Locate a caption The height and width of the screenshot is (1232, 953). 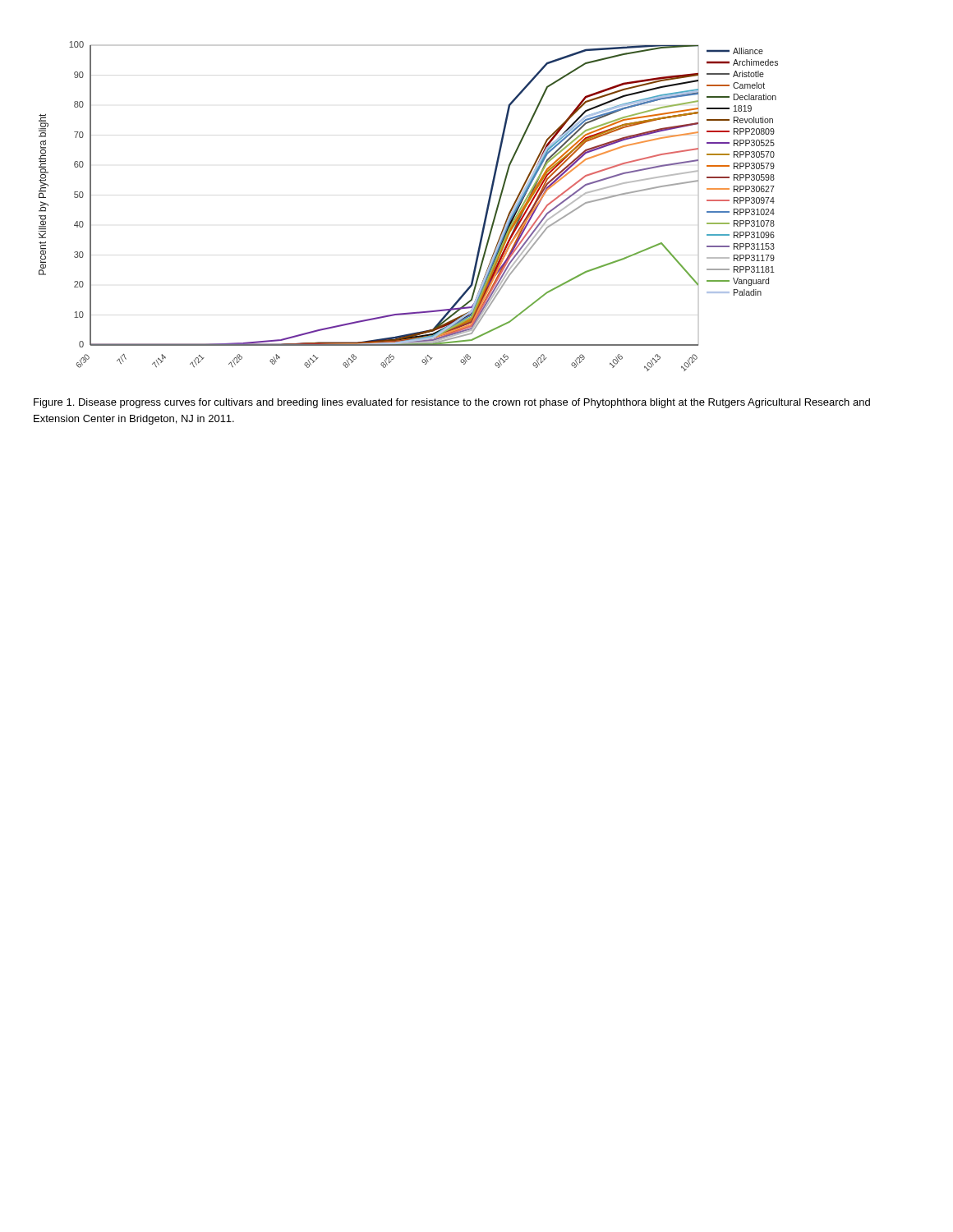point(452,410)
